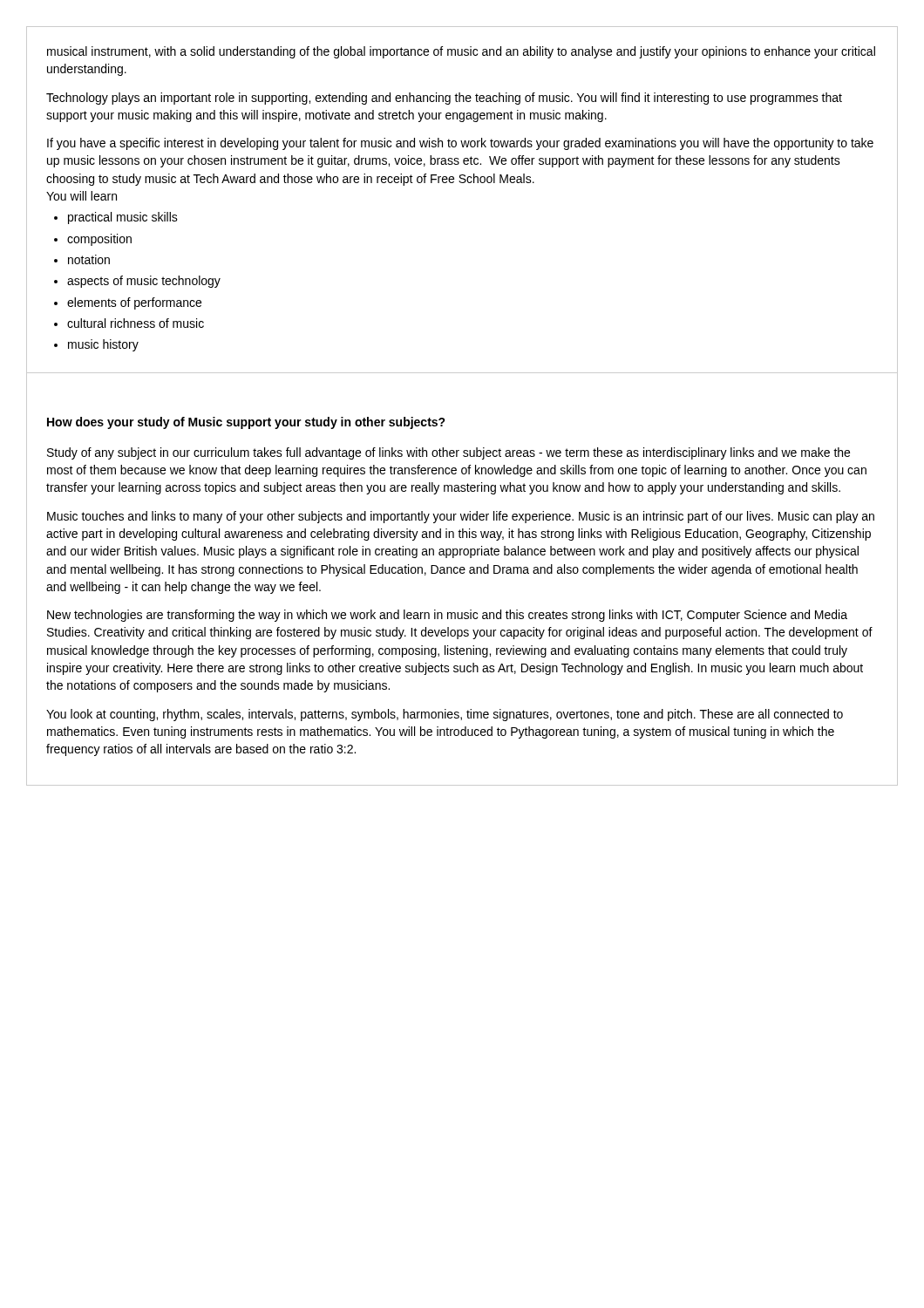The height and width of the screenshot is (1308, 924).
Task: Where is the passage that starts "Study of any subject in our curriculum takes"?
Action: pos(457,470)
